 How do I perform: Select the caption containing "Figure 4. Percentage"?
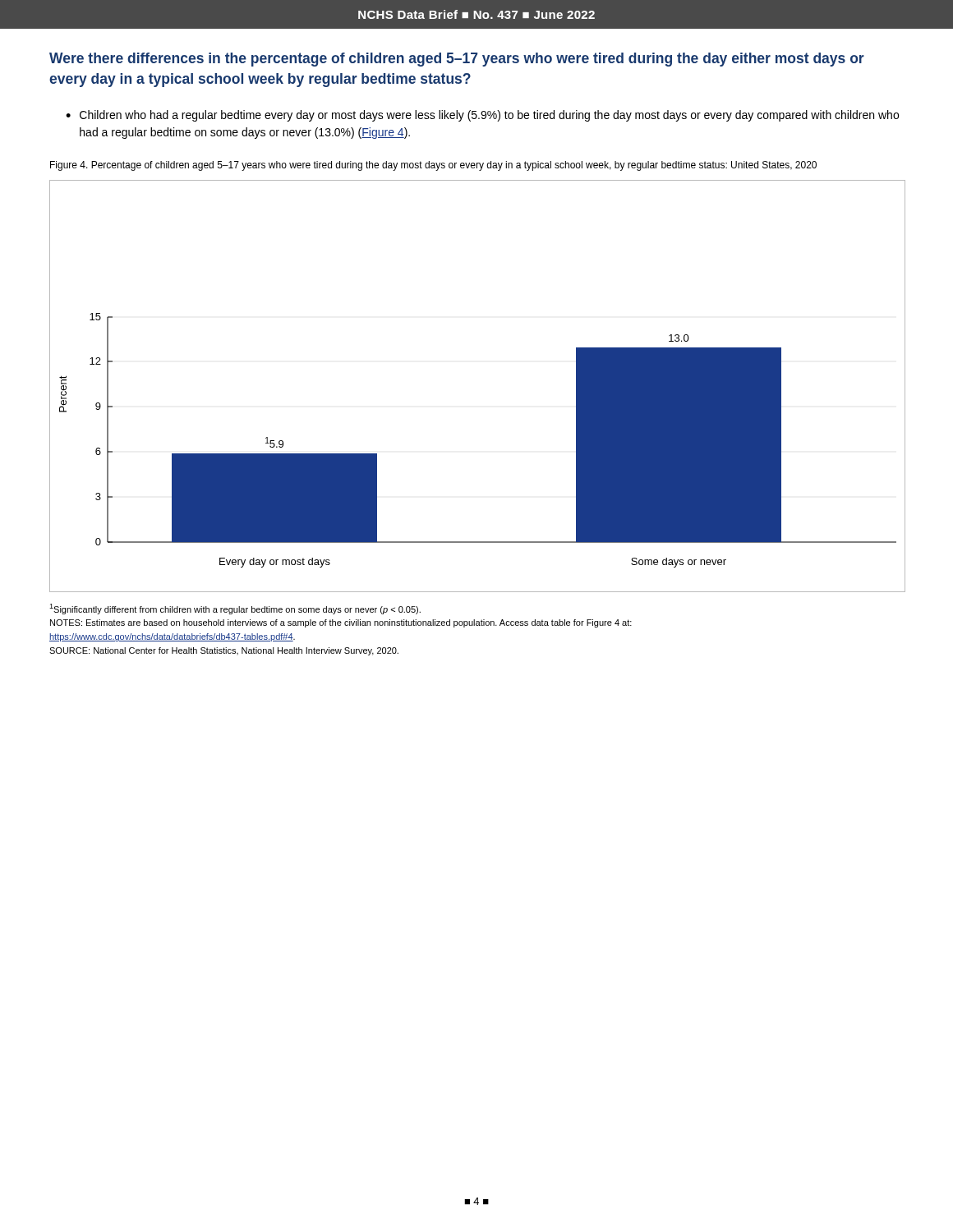[x=433, y=165]
